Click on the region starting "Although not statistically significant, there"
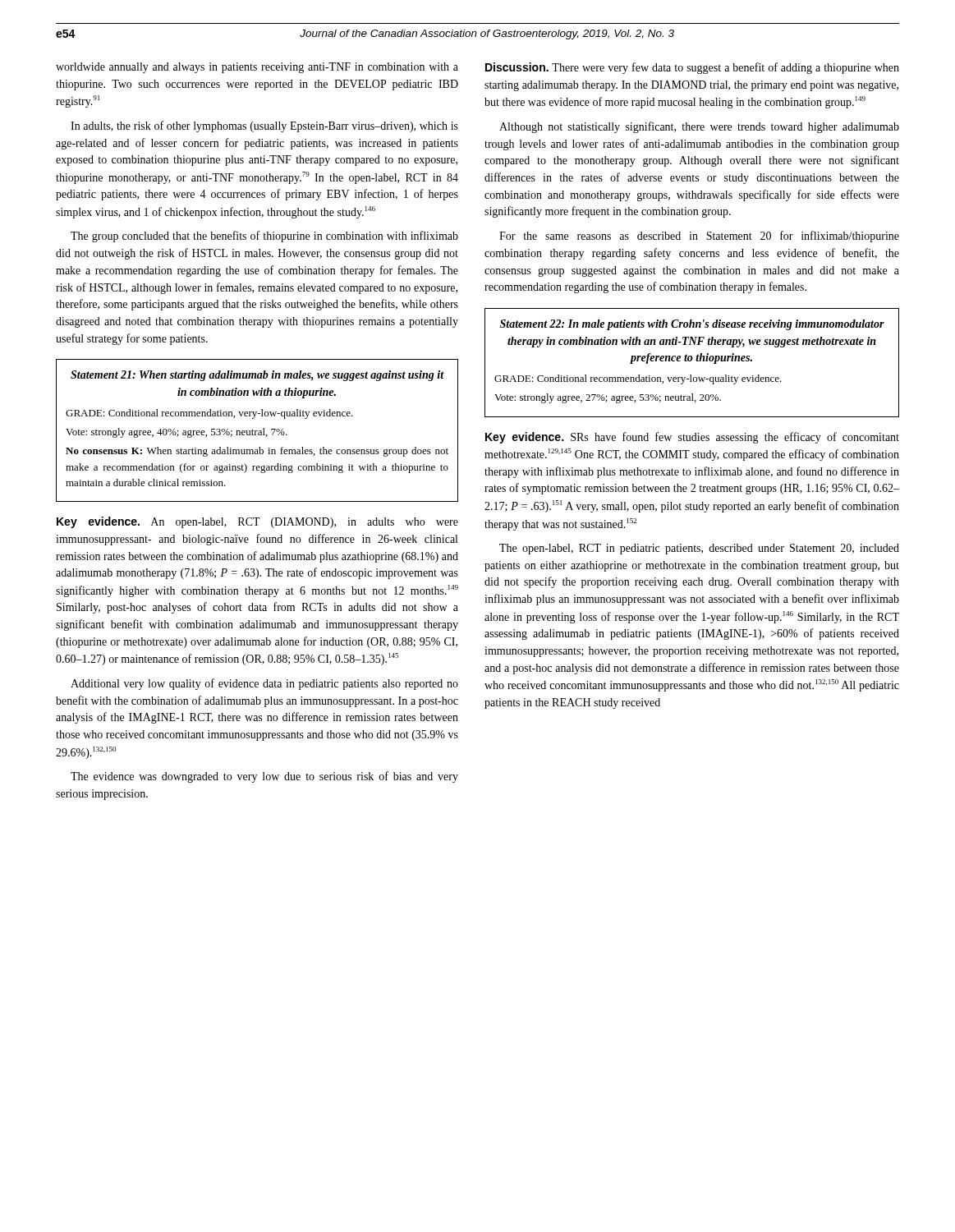This screenshot has height=1232, width=955. tap(692, 170)
